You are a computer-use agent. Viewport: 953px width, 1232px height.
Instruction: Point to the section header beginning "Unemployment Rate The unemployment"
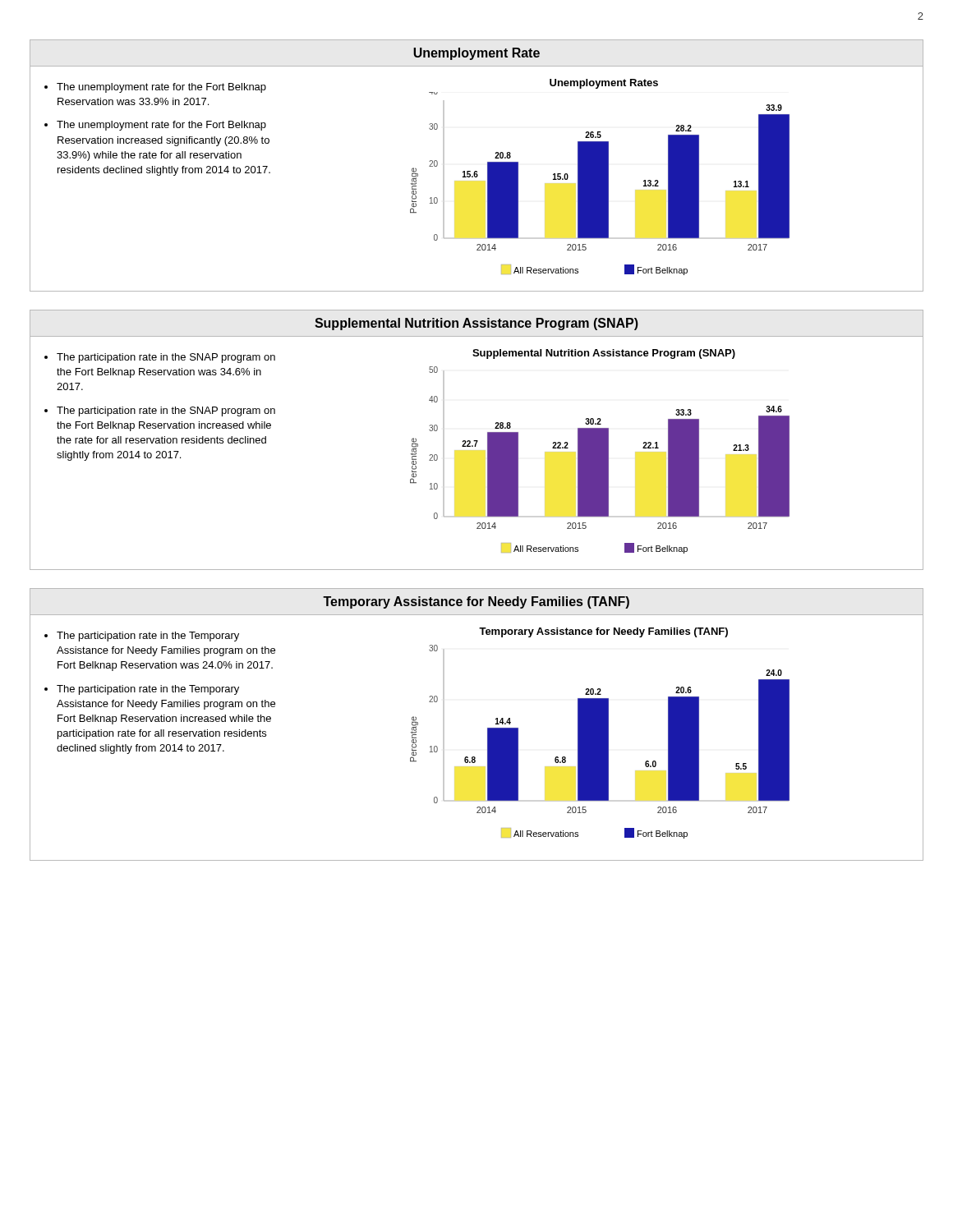(476, 166)
